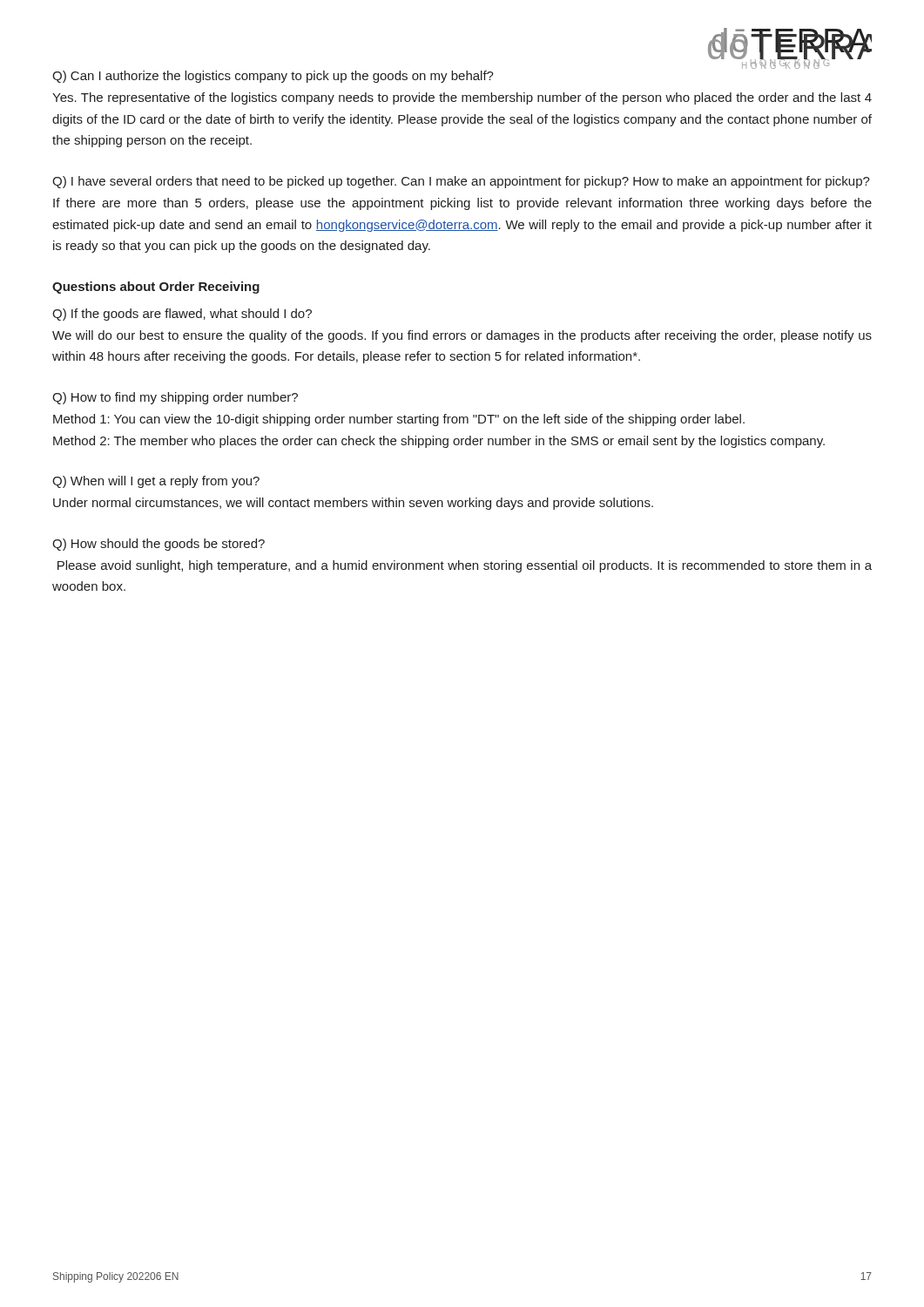
Task: Locate the element starting "Q) How to find my shipping"
Action: [x=462, y=419]
